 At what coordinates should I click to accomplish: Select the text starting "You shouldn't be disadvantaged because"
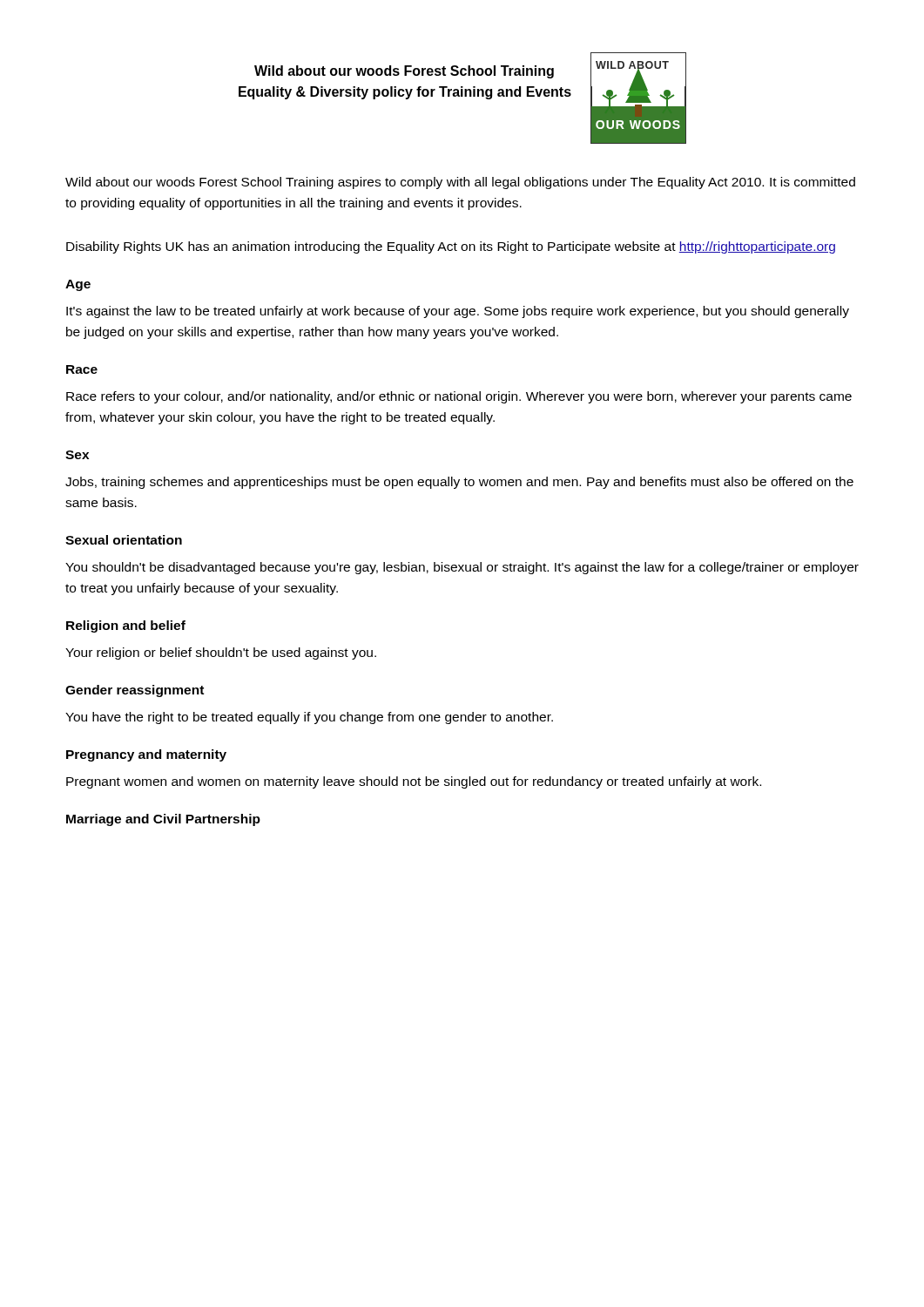click(x=462, y=577)
